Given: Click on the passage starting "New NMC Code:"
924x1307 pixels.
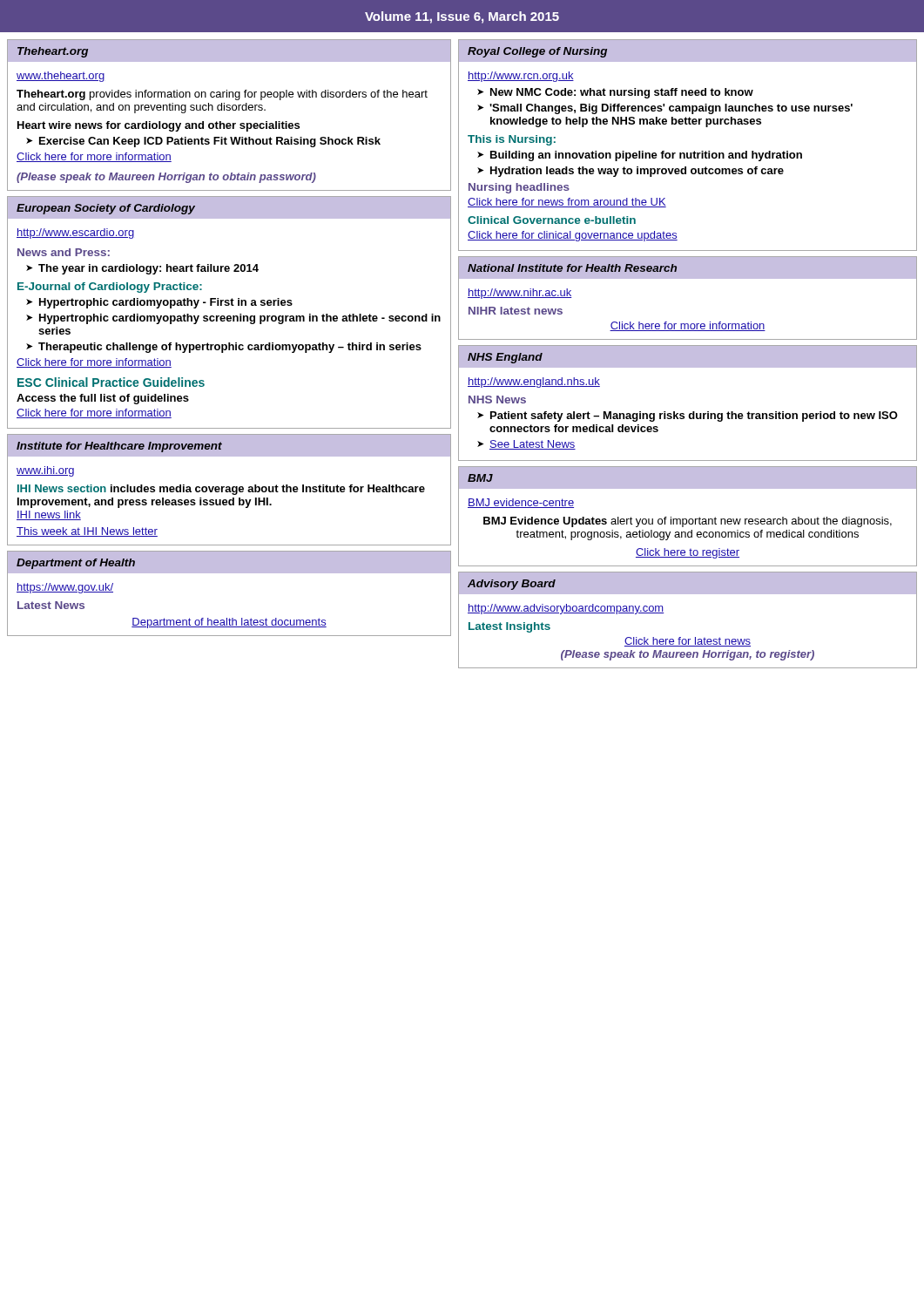Looking at the screenshot, I should pyautogui.click(x=621, y=92).
